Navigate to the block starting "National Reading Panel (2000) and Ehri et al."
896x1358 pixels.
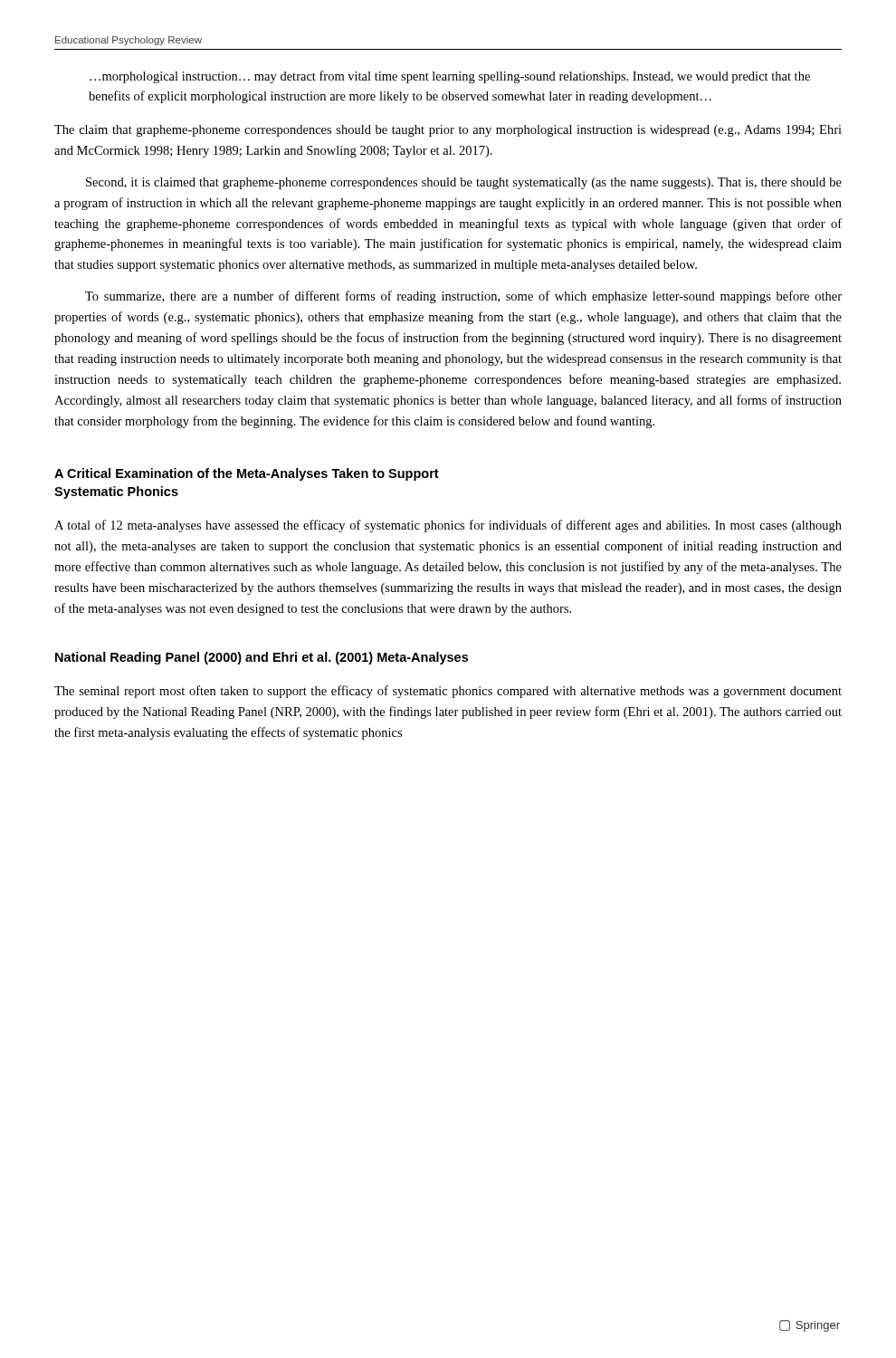261,657
